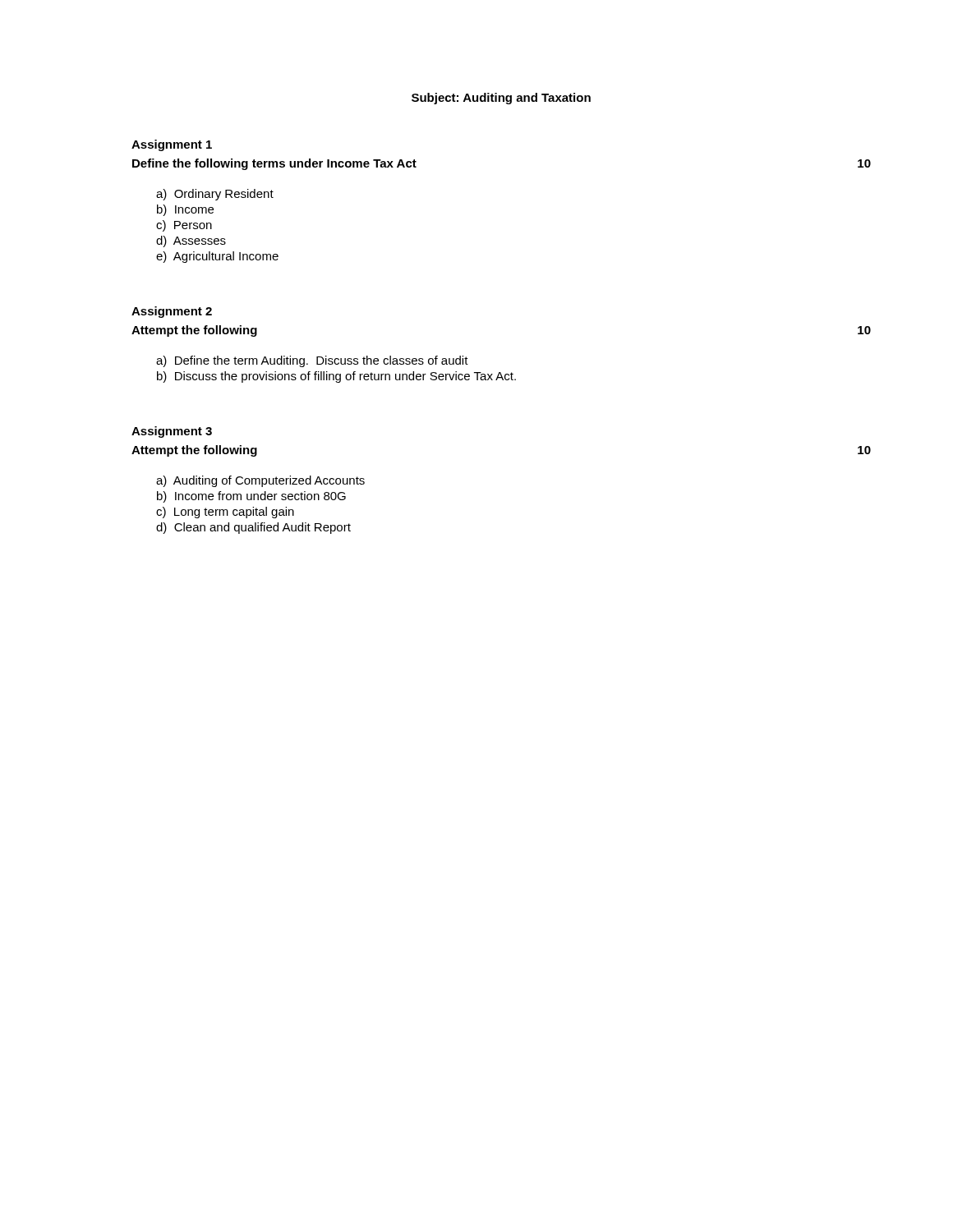Point to "d) Assesses"
This screenshot has width=953, height=1232.
(x=191, y=240)
